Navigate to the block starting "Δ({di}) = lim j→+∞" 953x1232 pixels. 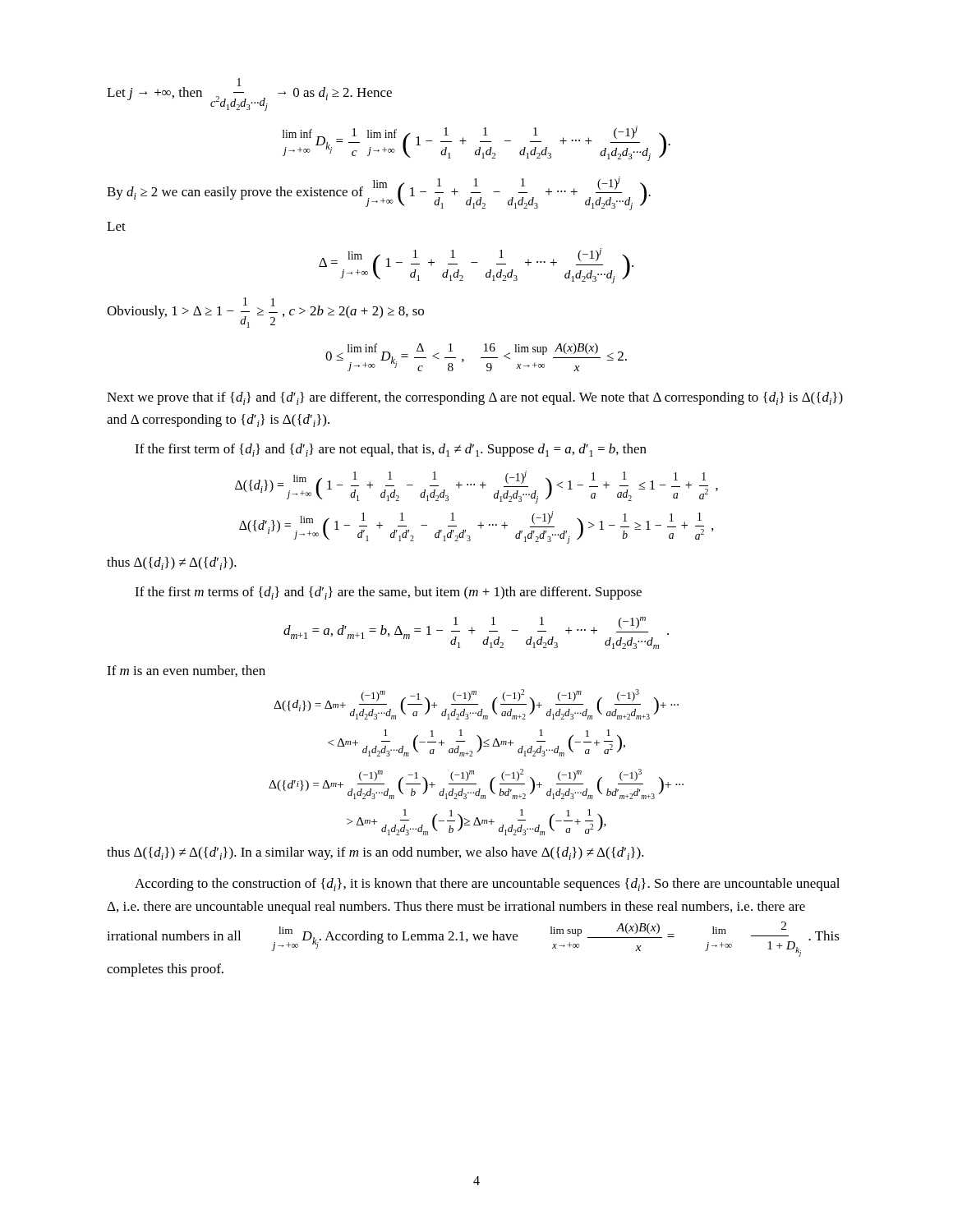click(x=476, y=487)
